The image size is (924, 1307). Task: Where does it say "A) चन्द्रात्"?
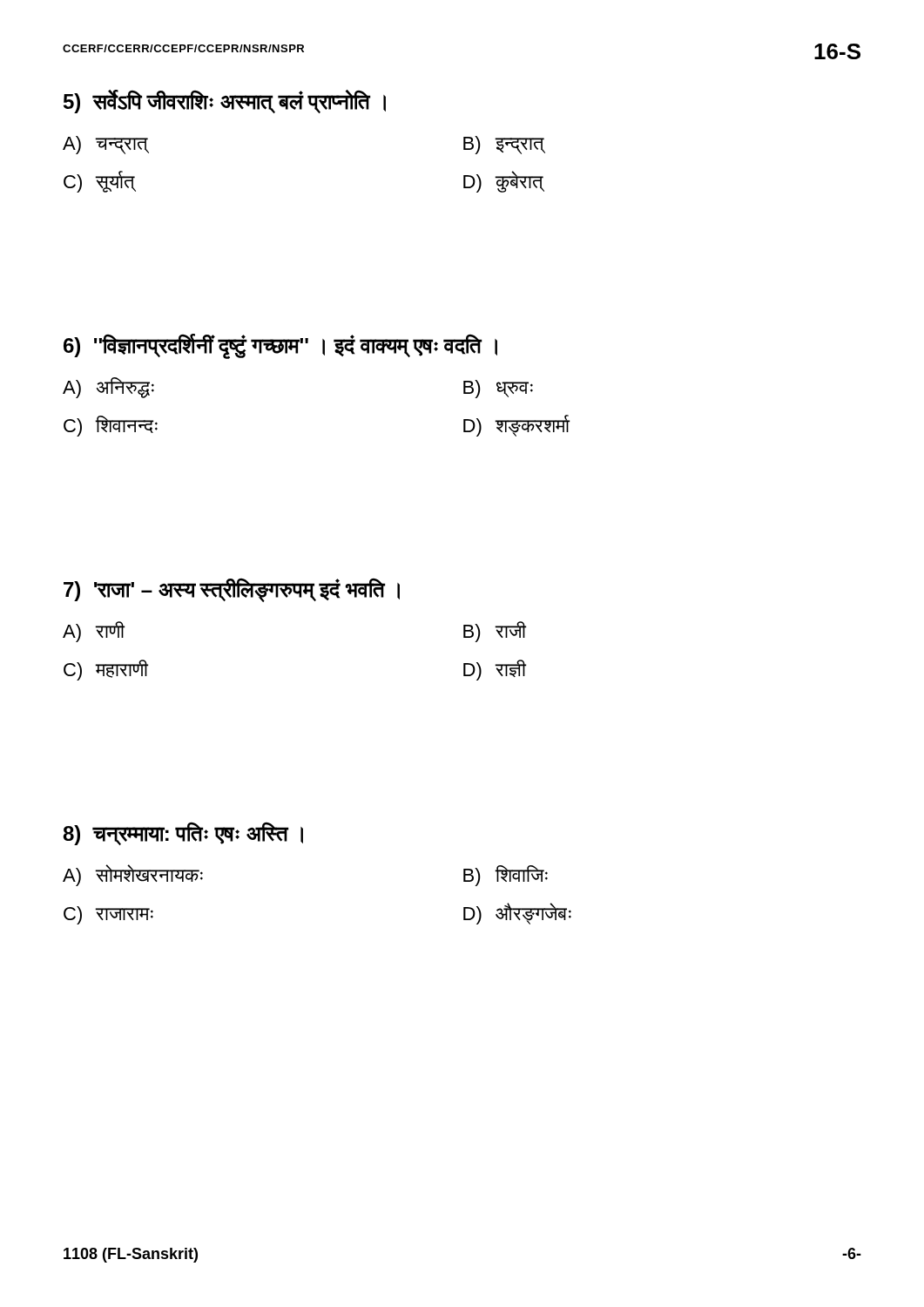coord(105,143)
